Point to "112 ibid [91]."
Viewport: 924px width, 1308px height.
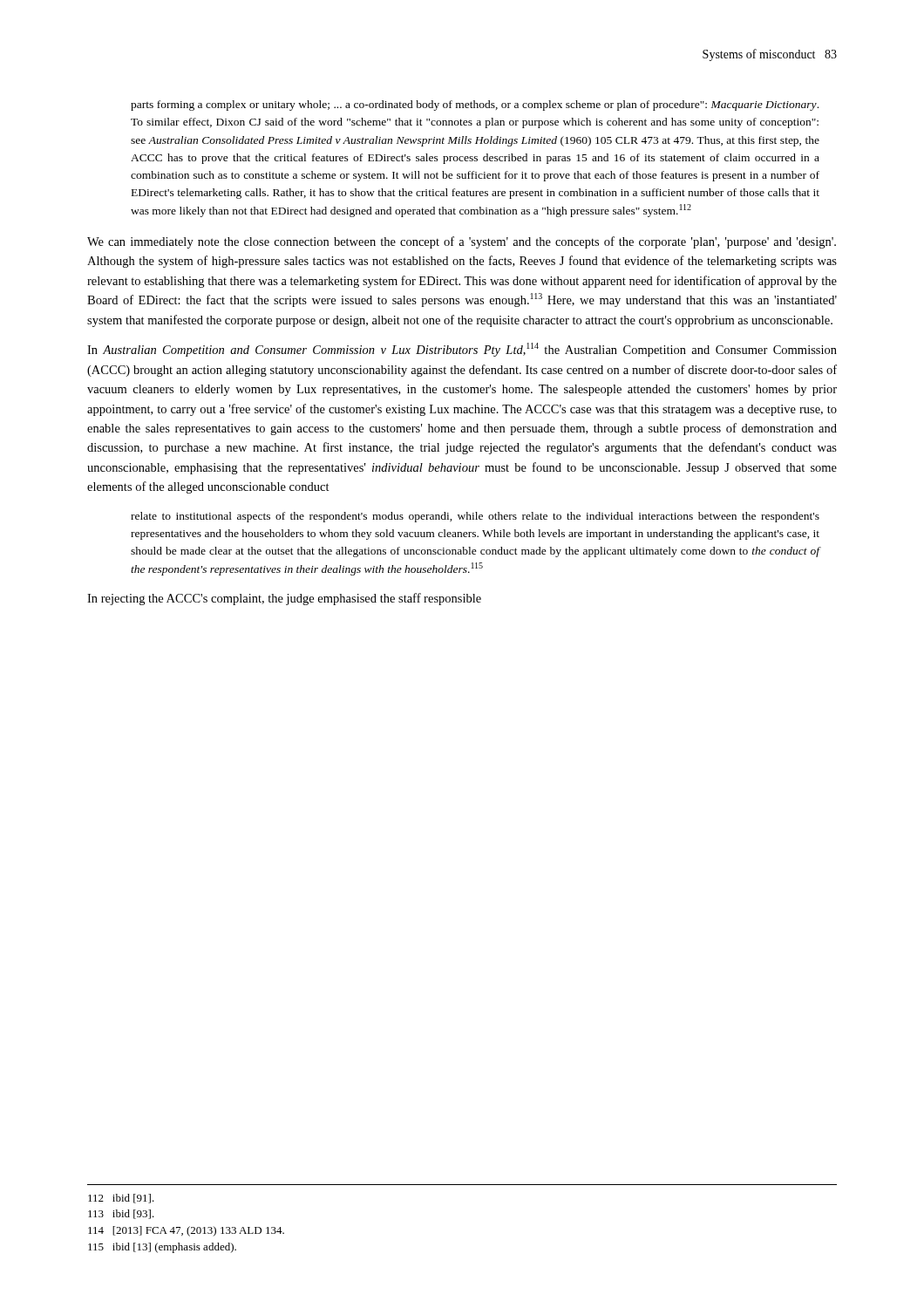click(x=121, y=1197)
